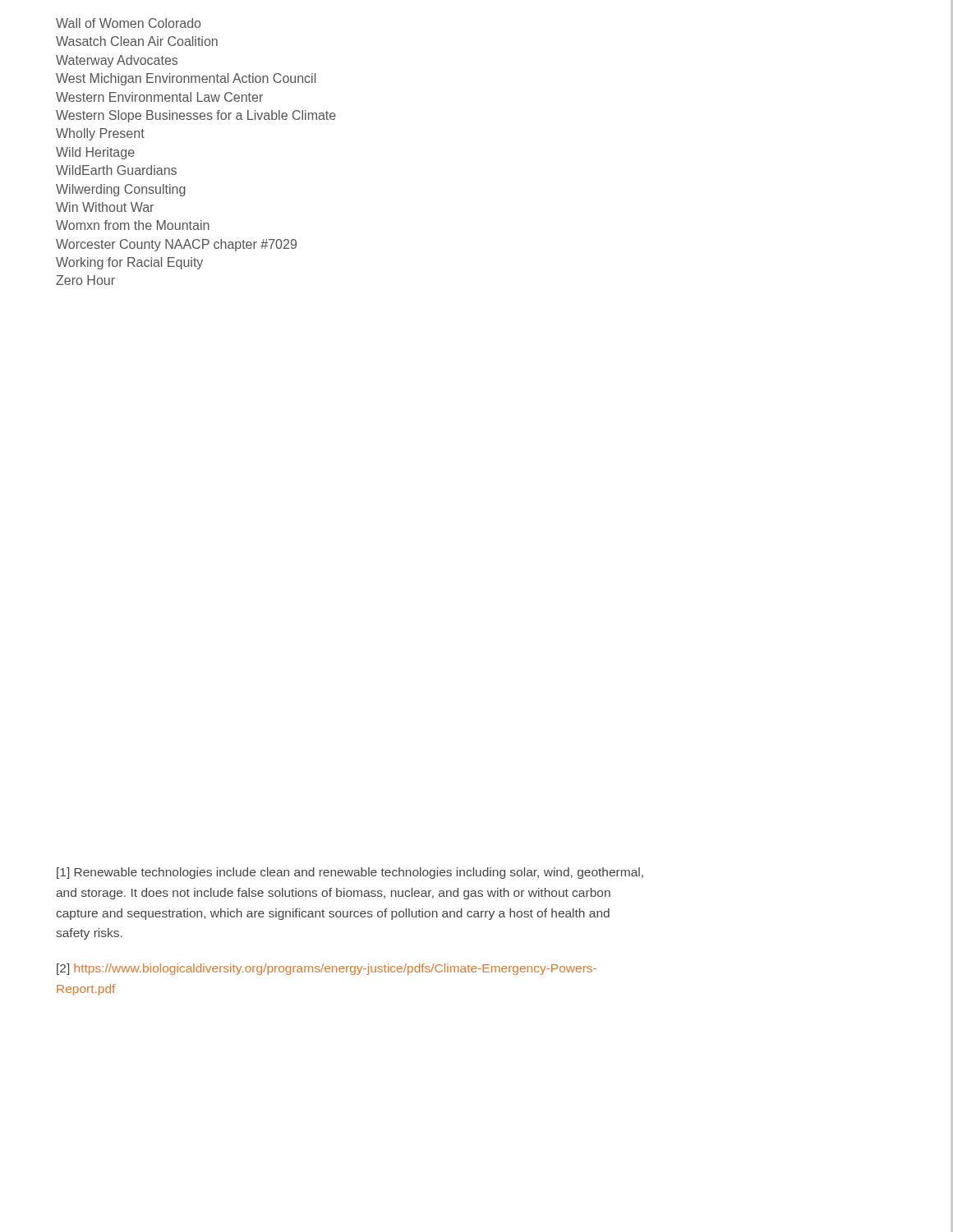This screenshot has height=1232, width=953.
Task: Find the footnote containing "[1] Renewable technologies include clean and renewable technologies"
Action: tap(350, 902)
